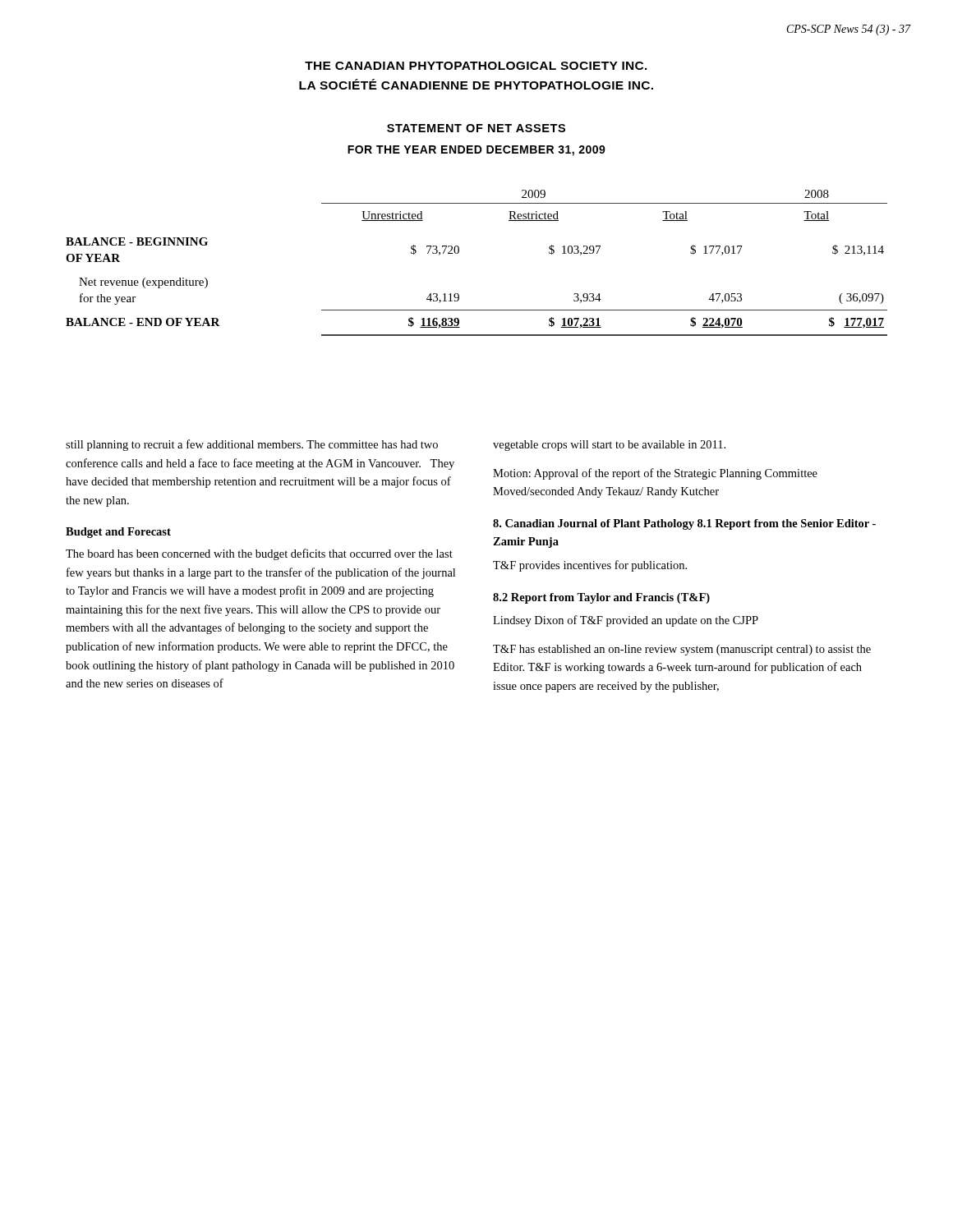Select the text block that reads "still planning to recruit a few additional"

point(260,472)
